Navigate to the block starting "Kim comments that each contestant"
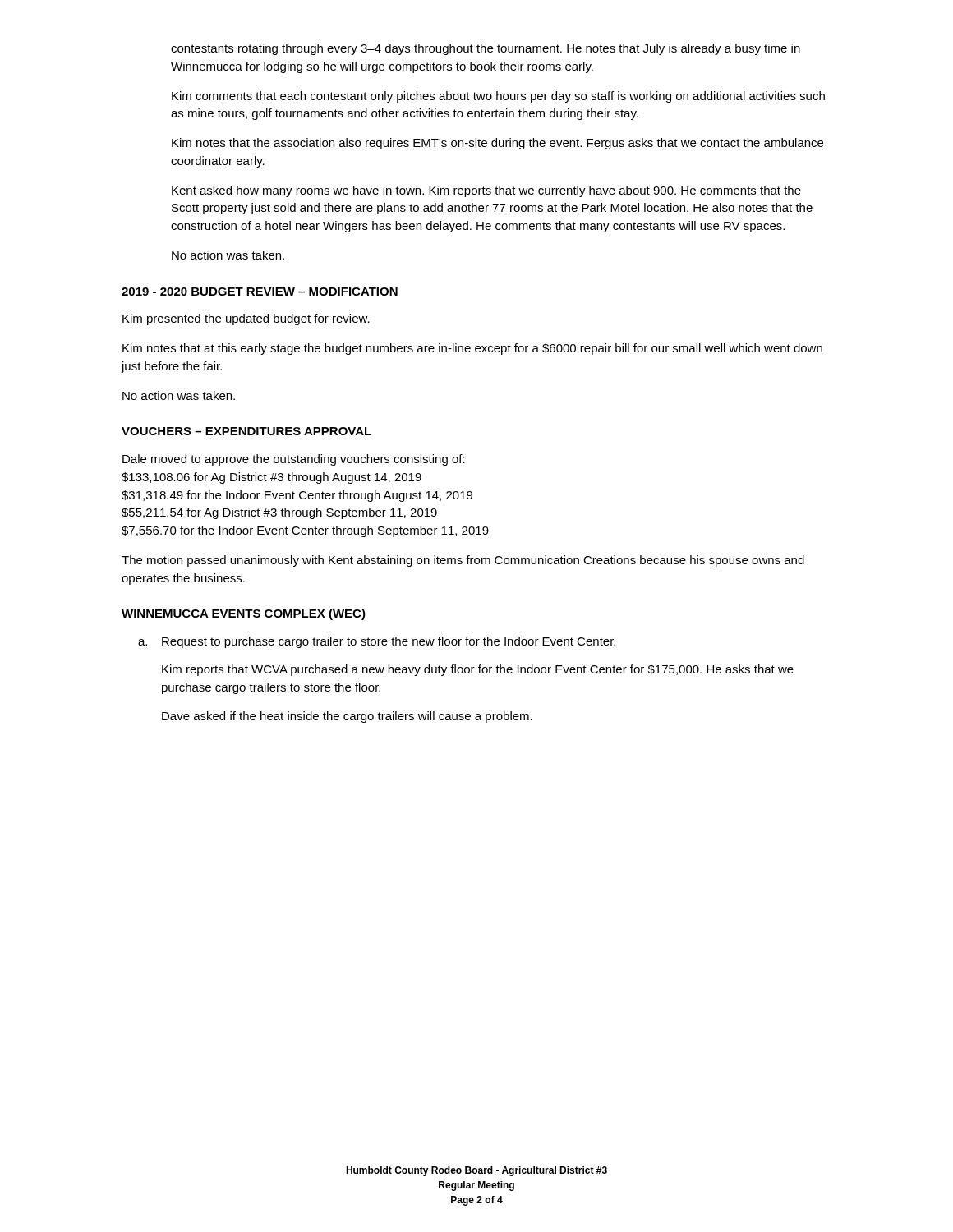The width and height of the screenshot is (953, 1232). 501,104
